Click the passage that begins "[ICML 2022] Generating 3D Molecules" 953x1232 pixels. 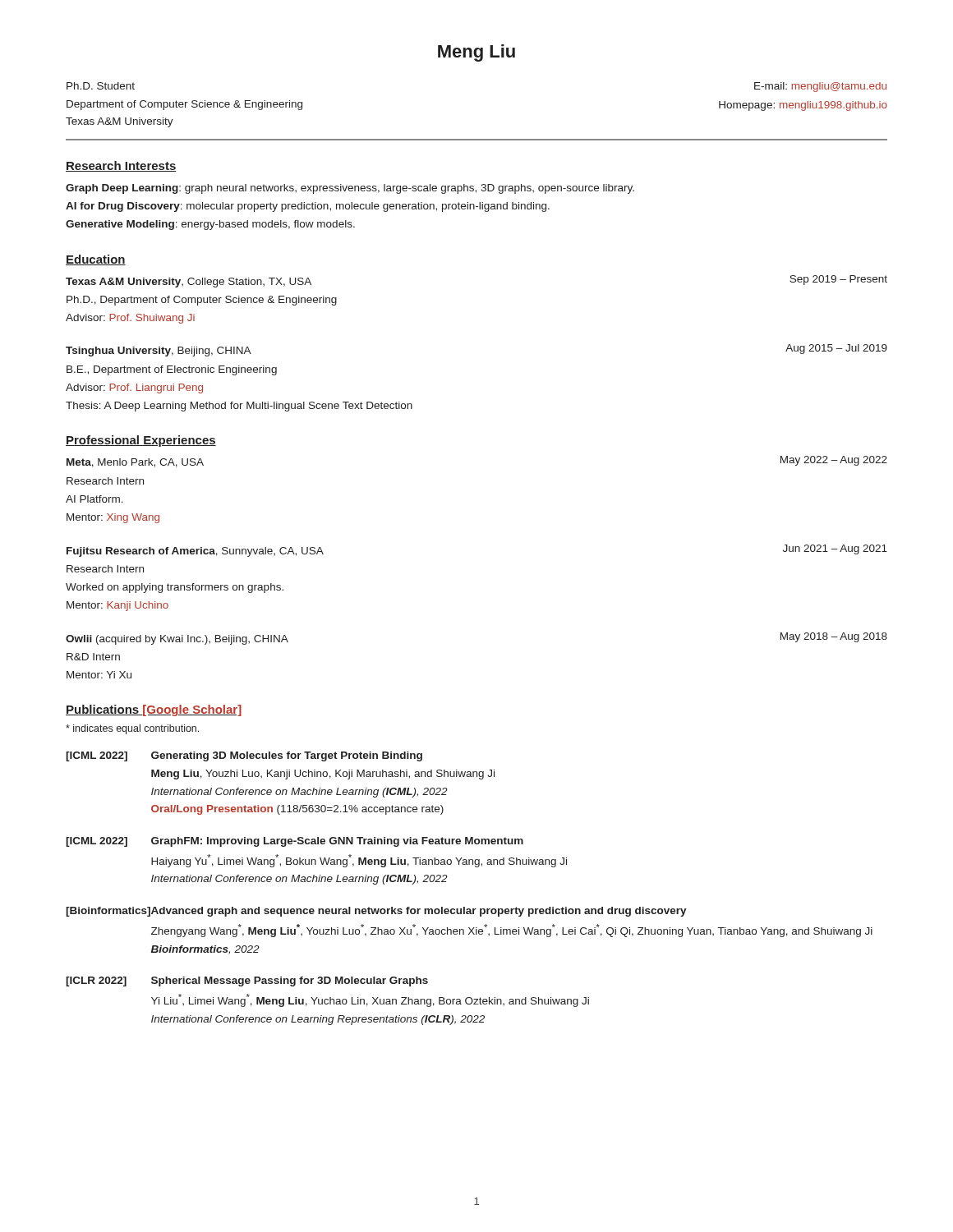tap(476, 785)
